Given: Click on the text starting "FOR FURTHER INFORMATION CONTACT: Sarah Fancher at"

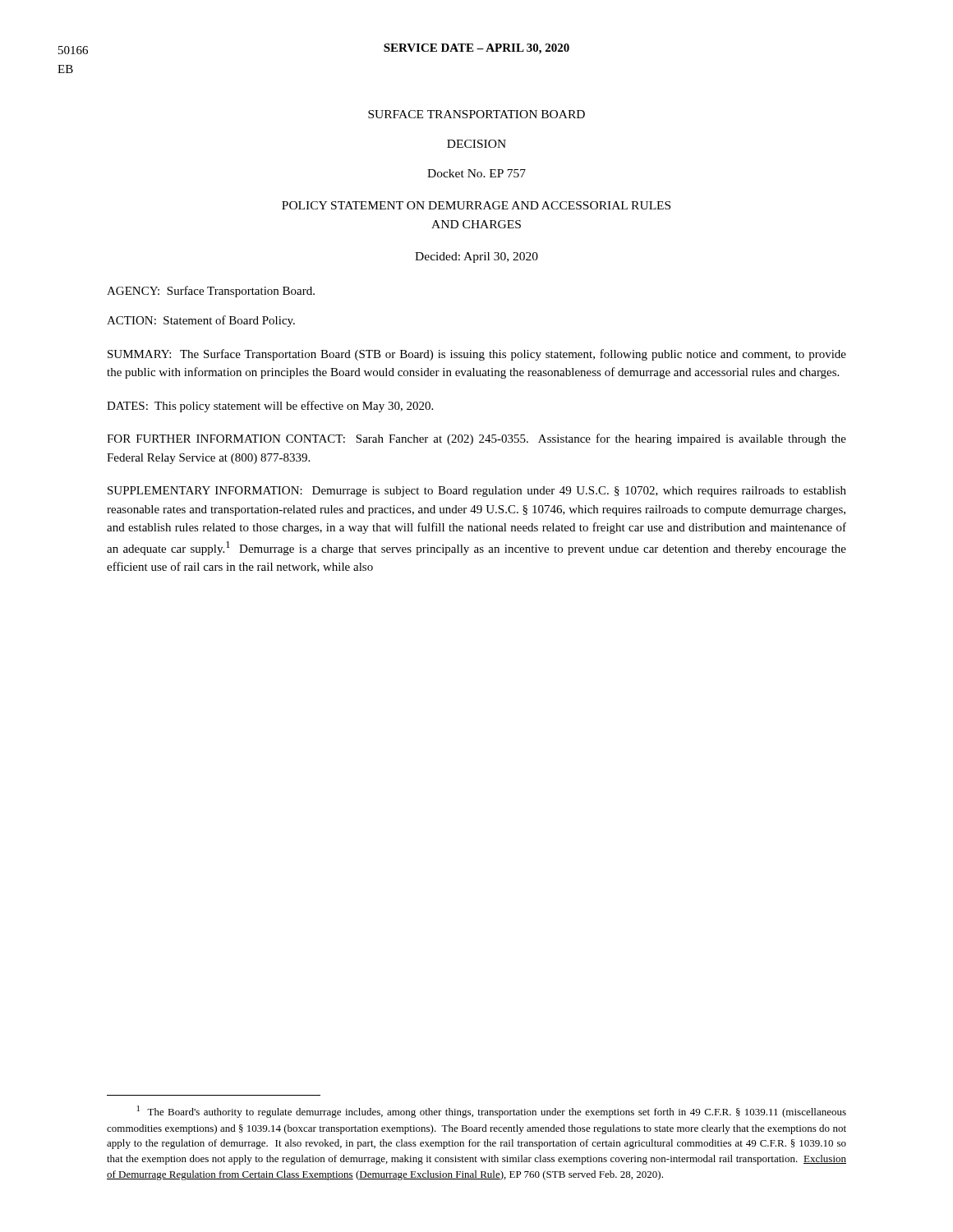Looking at the screenshot, I should (476, 448).
